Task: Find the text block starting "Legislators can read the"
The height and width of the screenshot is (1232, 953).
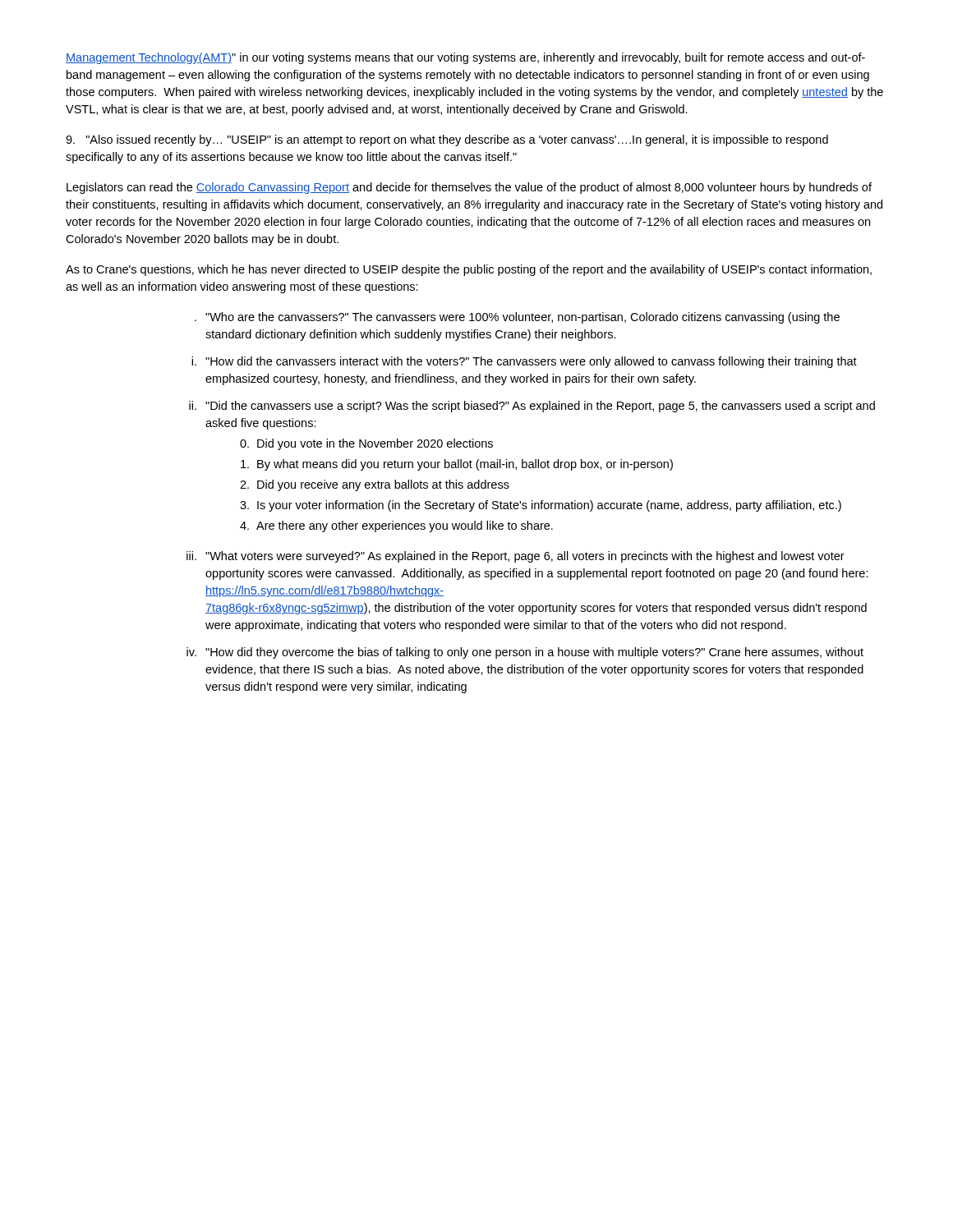Action: [x=475, y=213]
